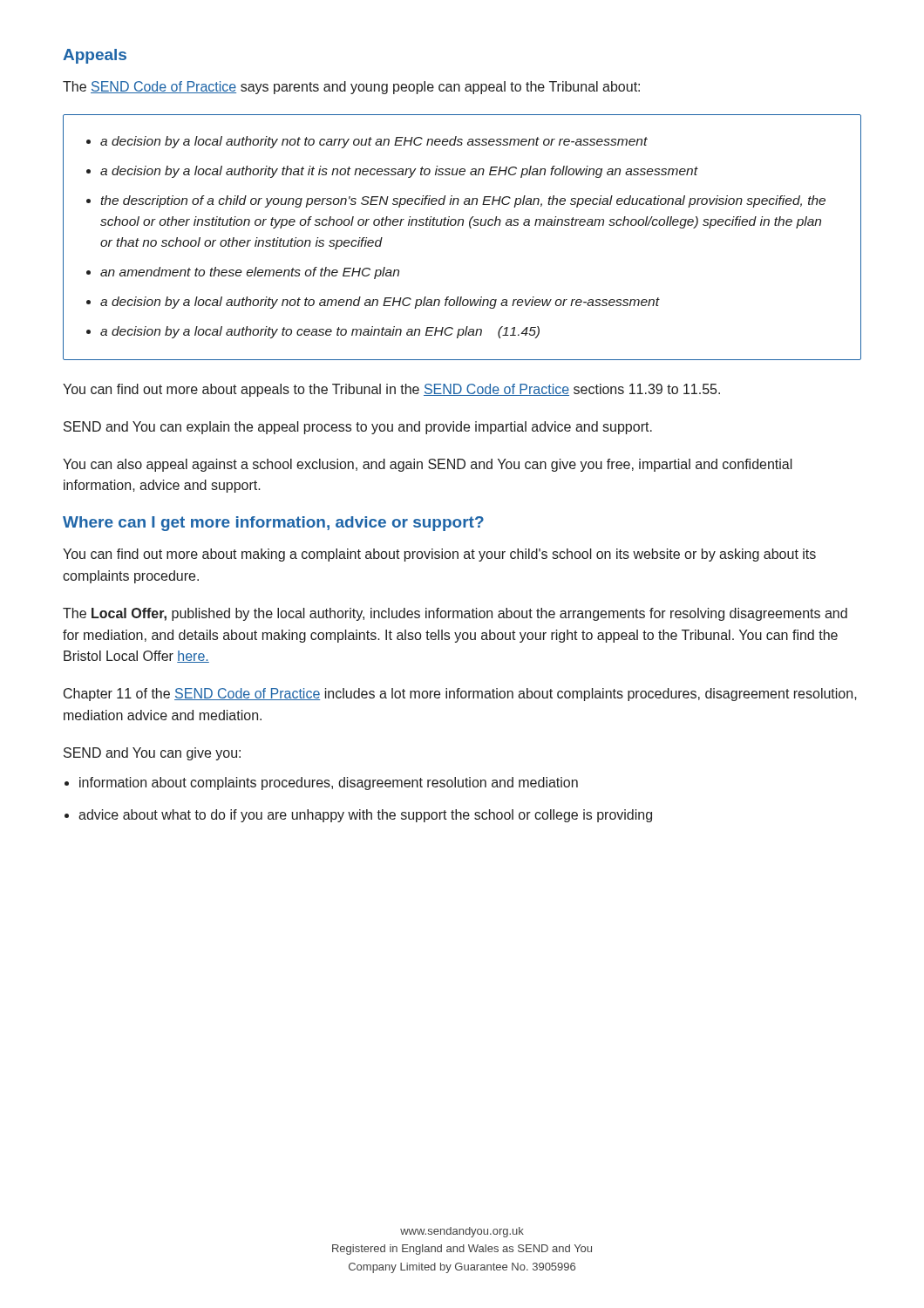Where is the section header that starts "Where can I get more"?
The height and width of the screenshot is (1308, 924).
click(274, 522)
